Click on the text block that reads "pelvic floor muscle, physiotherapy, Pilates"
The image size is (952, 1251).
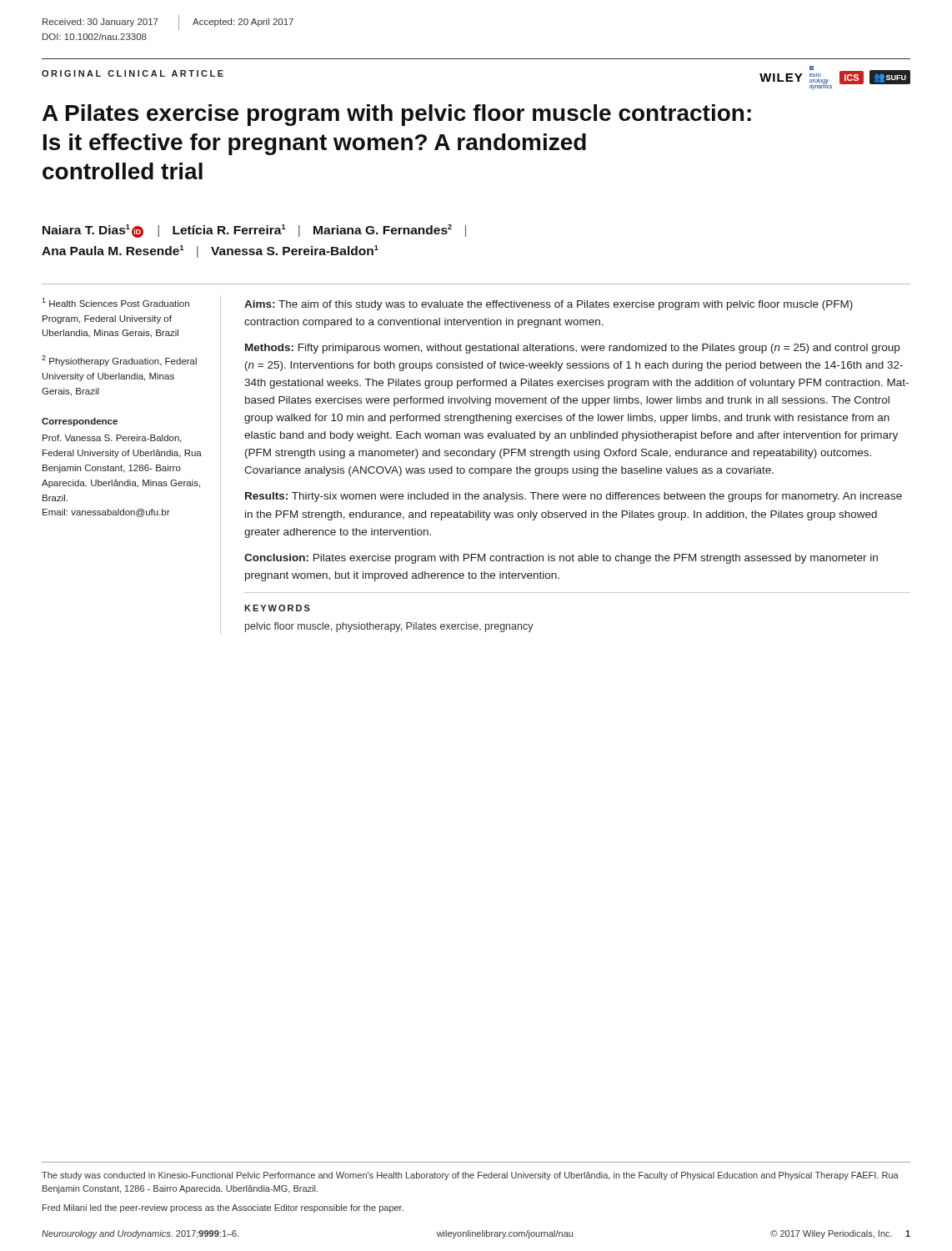389,626
